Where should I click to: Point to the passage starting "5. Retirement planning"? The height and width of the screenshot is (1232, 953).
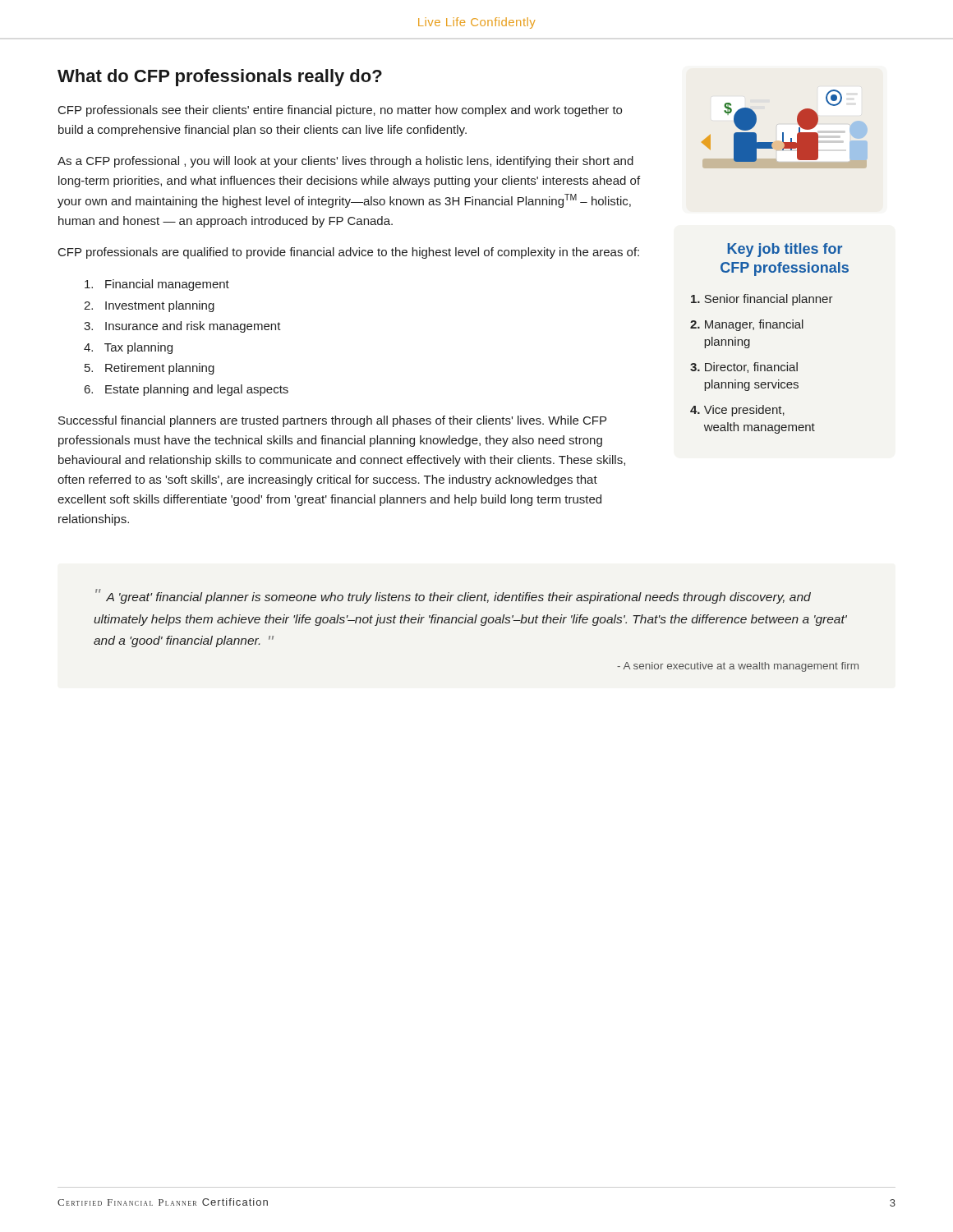click(x=149, y=368)
